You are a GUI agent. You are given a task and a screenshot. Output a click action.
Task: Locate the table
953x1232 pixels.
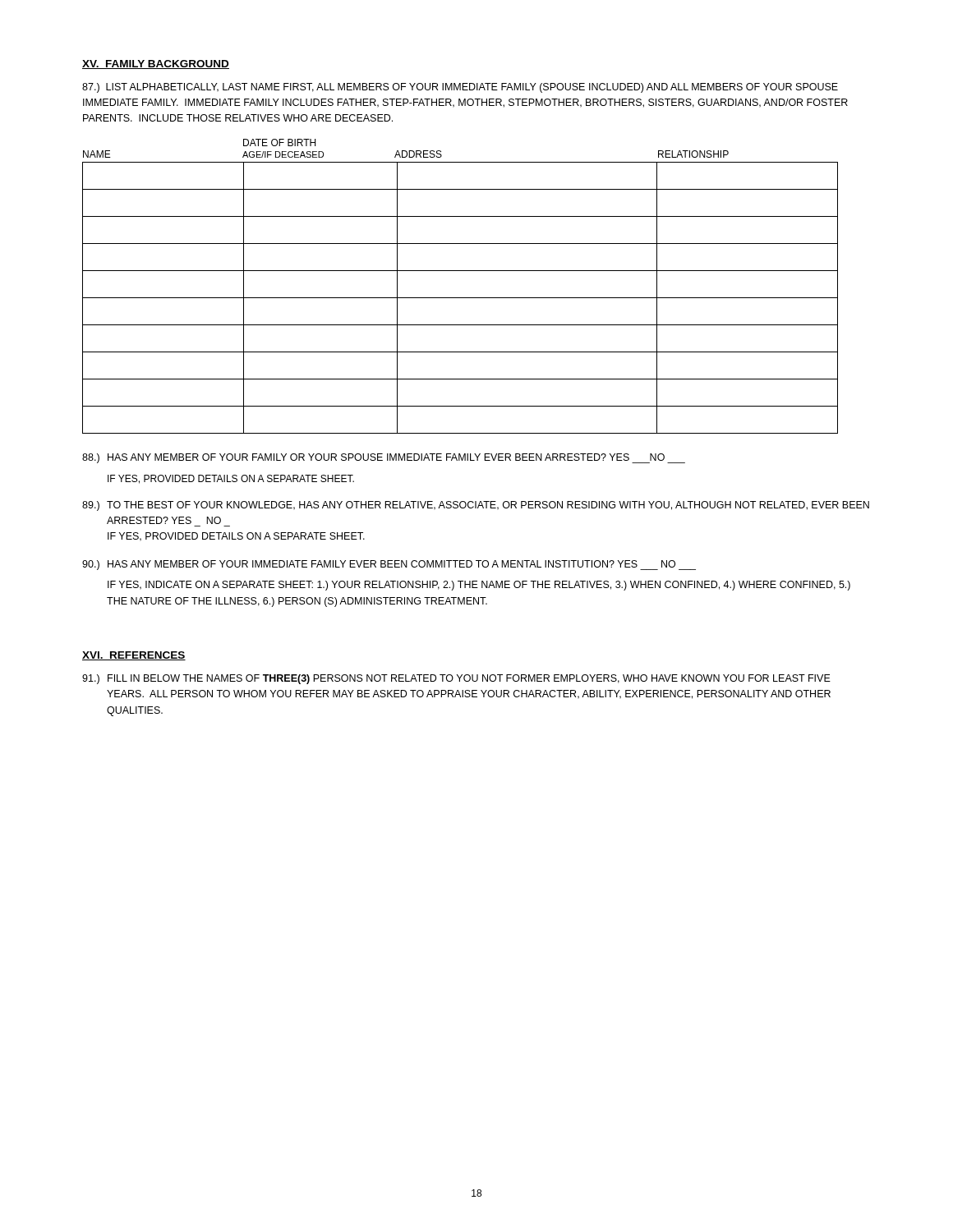[476, 286]
